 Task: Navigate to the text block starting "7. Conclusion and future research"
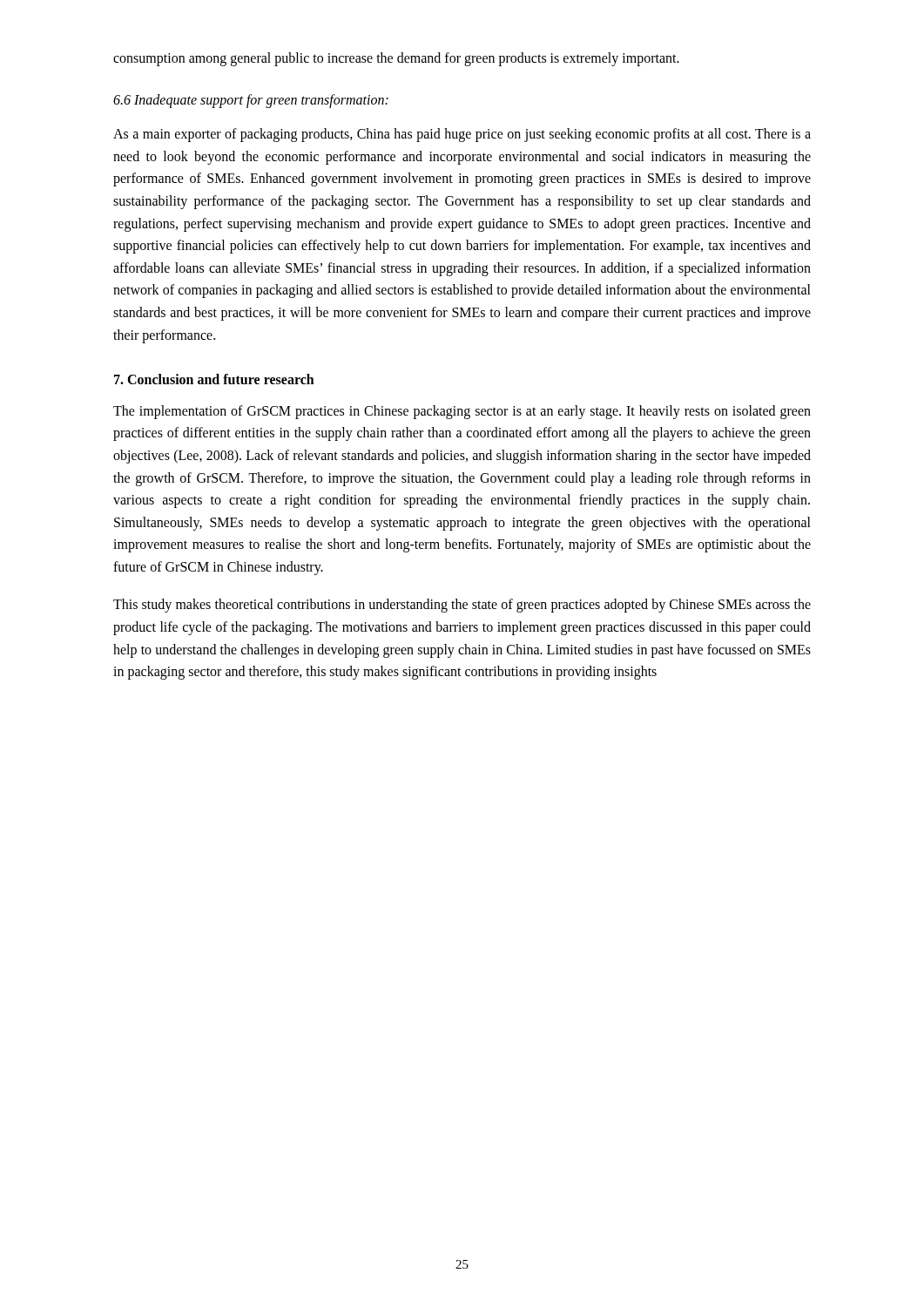pos(214,379)
